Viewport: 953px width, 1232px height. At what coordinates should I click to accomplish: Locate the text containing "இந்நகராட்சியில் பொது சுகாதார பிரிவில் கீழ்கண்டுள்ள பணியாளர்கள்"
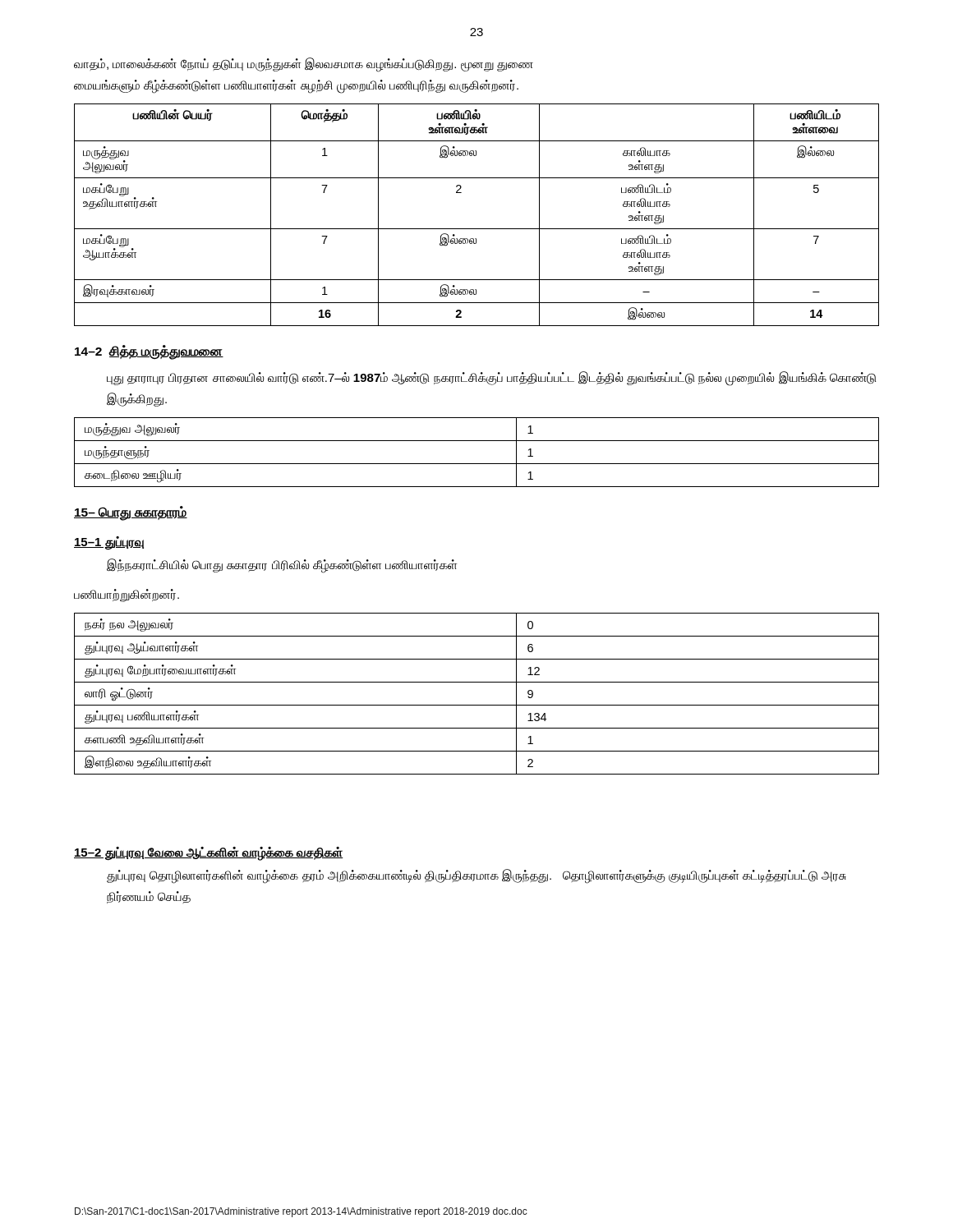pyautogui.click(x=282, y=565)
